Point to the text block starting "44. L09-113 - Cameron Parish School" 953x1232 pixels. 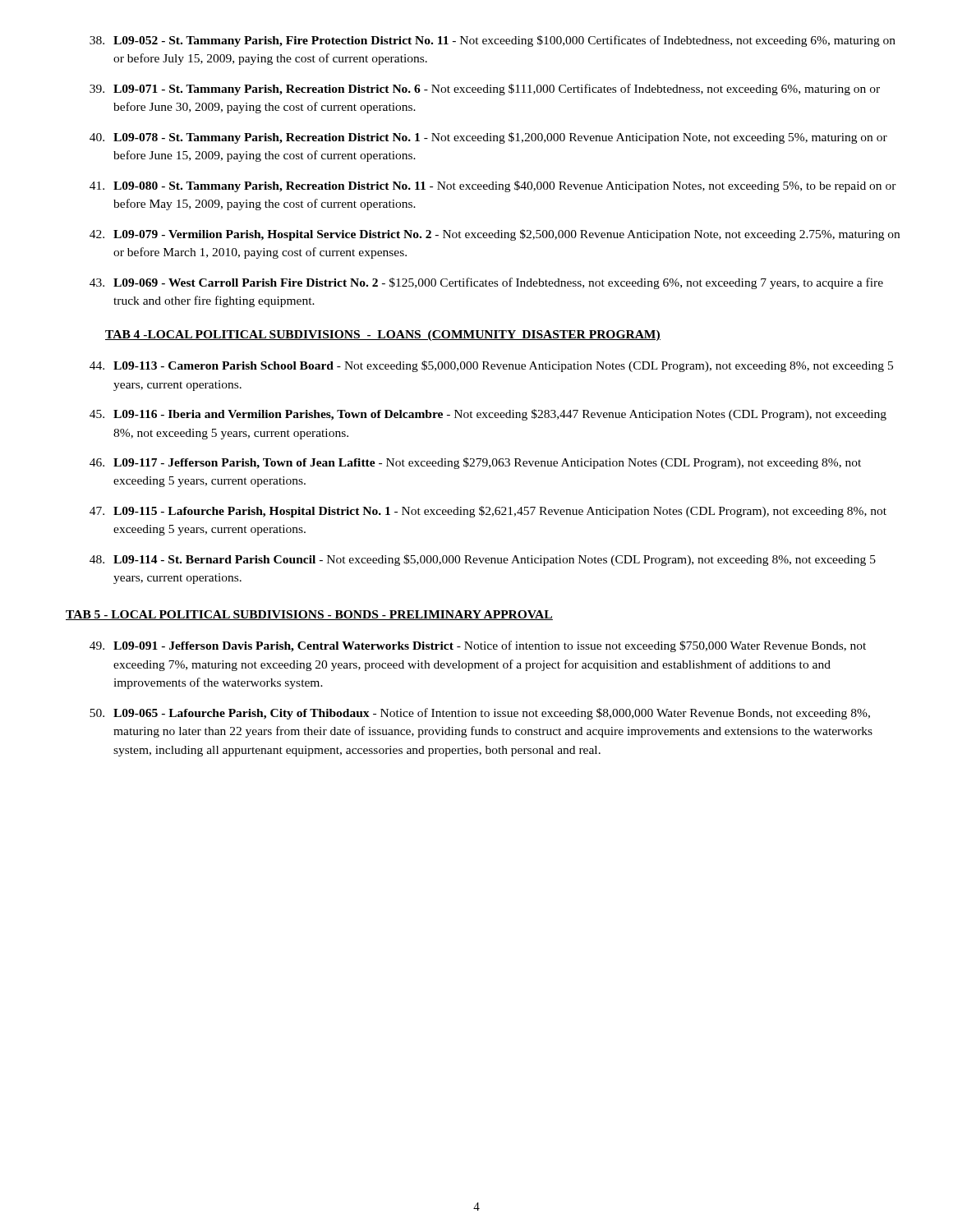coord(485,375)
